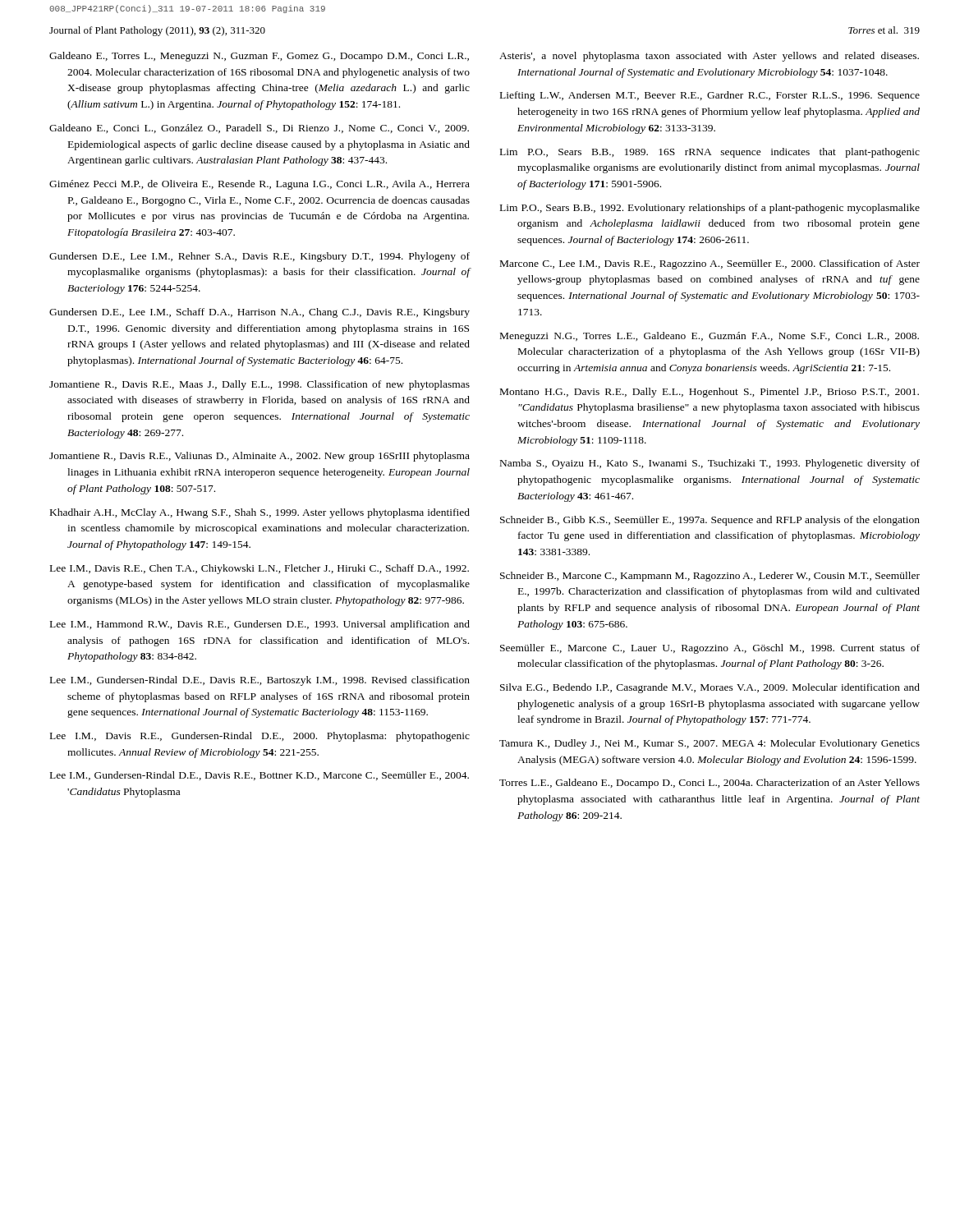Image resolution: width=969 pixels, height=1232 pixels.
Task: Point to the text block starting "Asteris', a novel phytoplasma taxon"
Action: (x=710, y=64)
